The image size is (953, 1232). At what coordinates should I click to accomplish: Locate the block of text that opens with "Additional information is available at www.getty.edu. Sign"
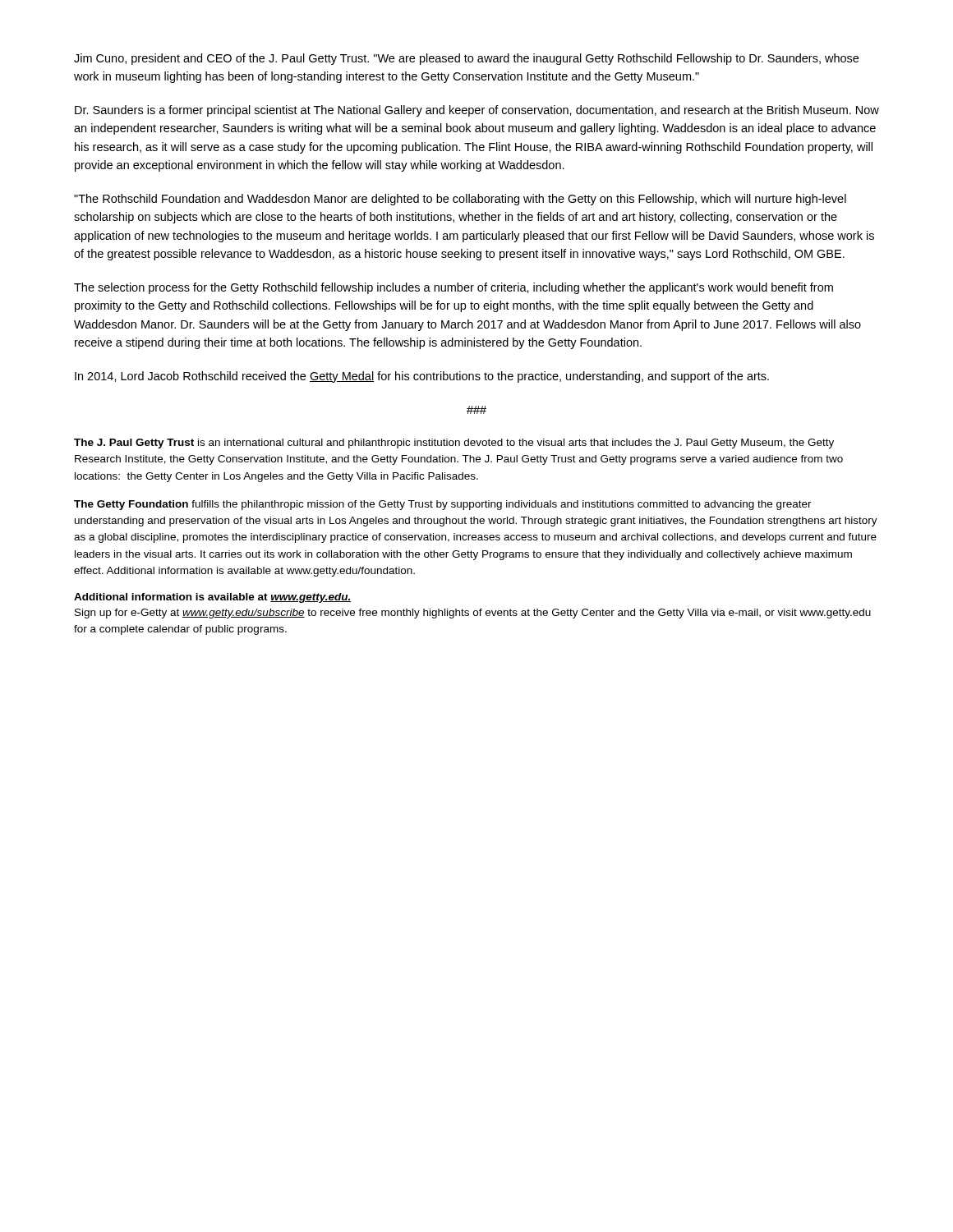476,614
